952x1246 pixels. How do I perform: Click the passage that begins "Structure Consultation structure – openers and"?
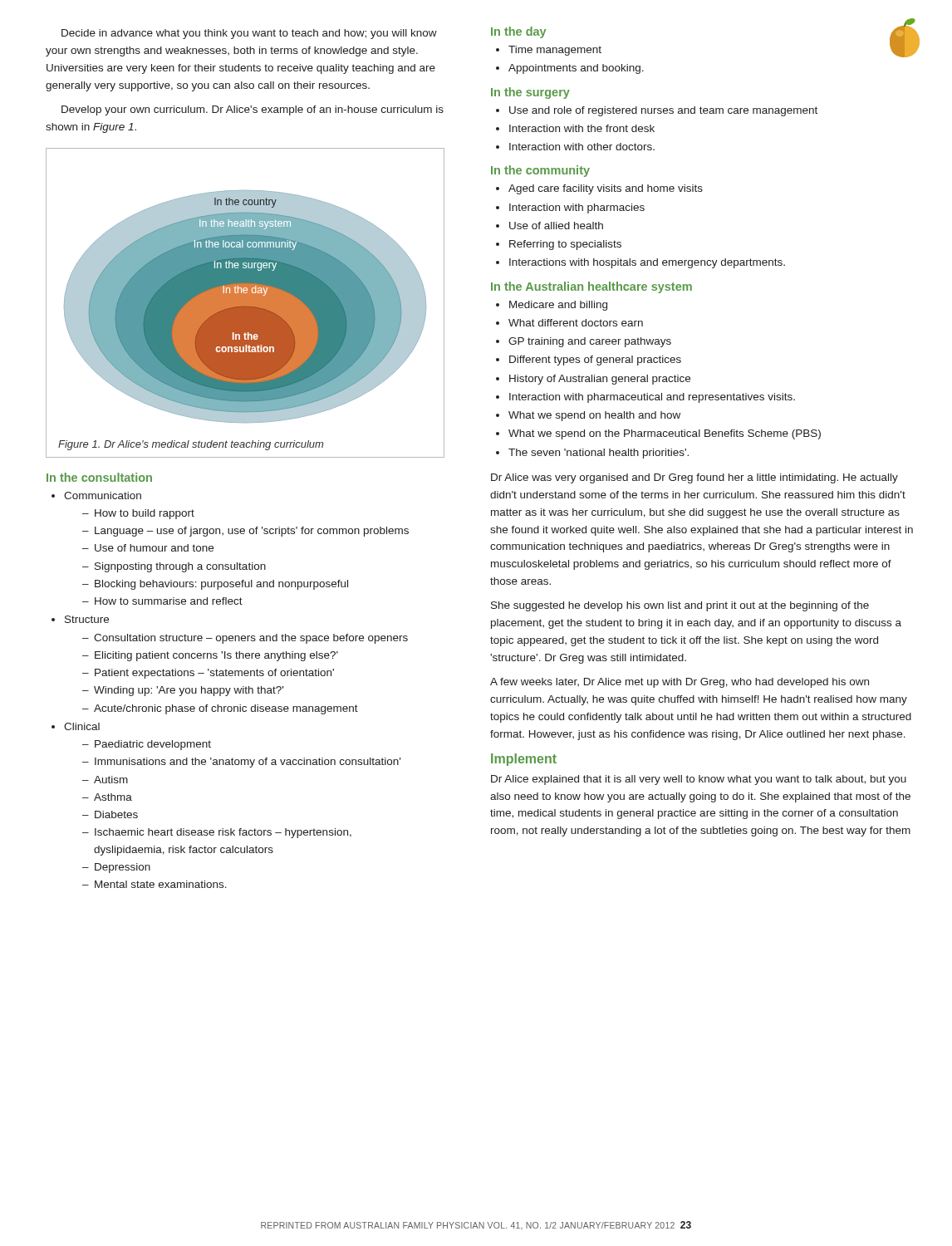pos(254,665)
